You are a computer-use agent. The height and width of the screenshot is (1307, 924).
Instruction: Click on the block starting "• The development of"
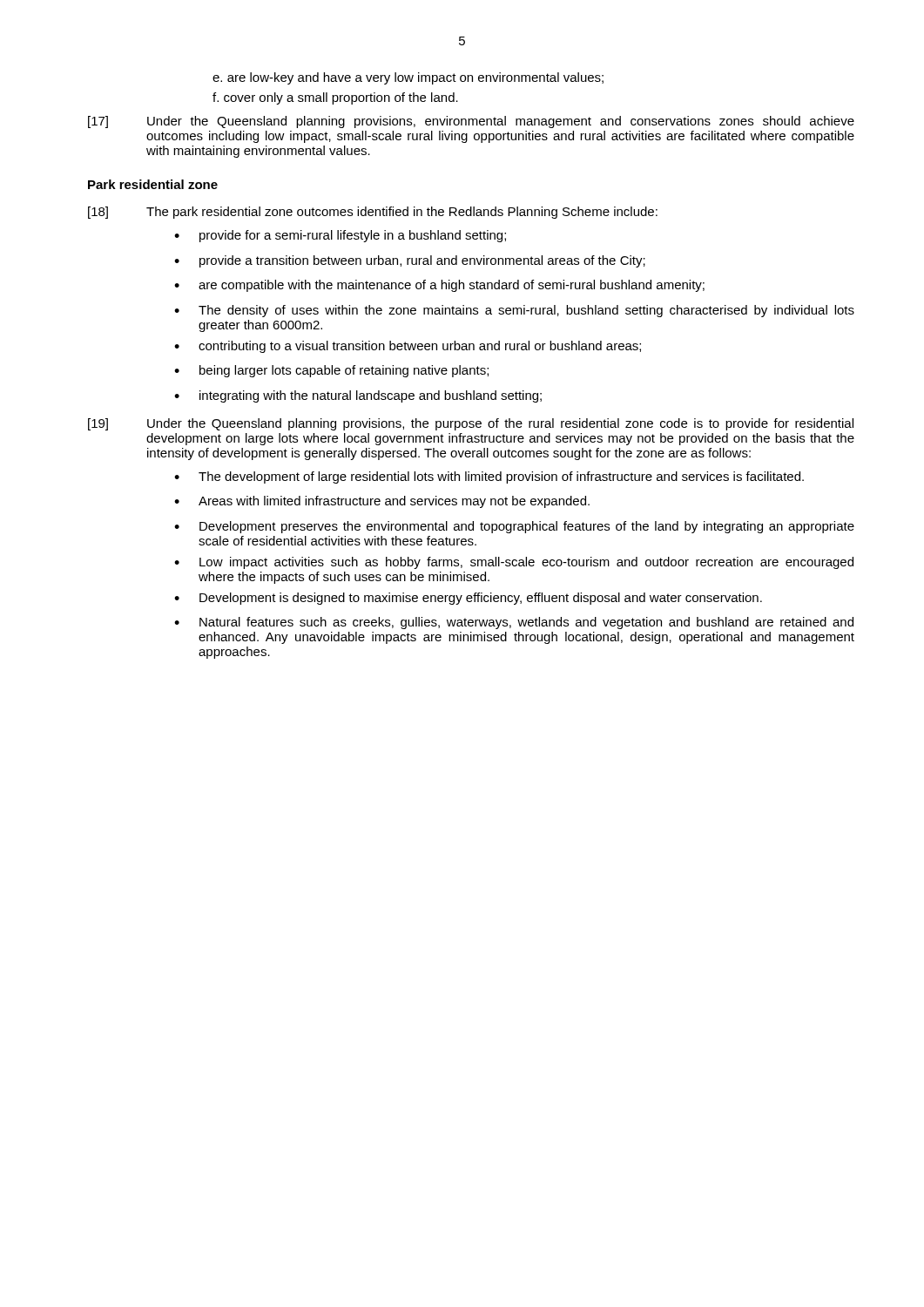click(x=514, y=478)
